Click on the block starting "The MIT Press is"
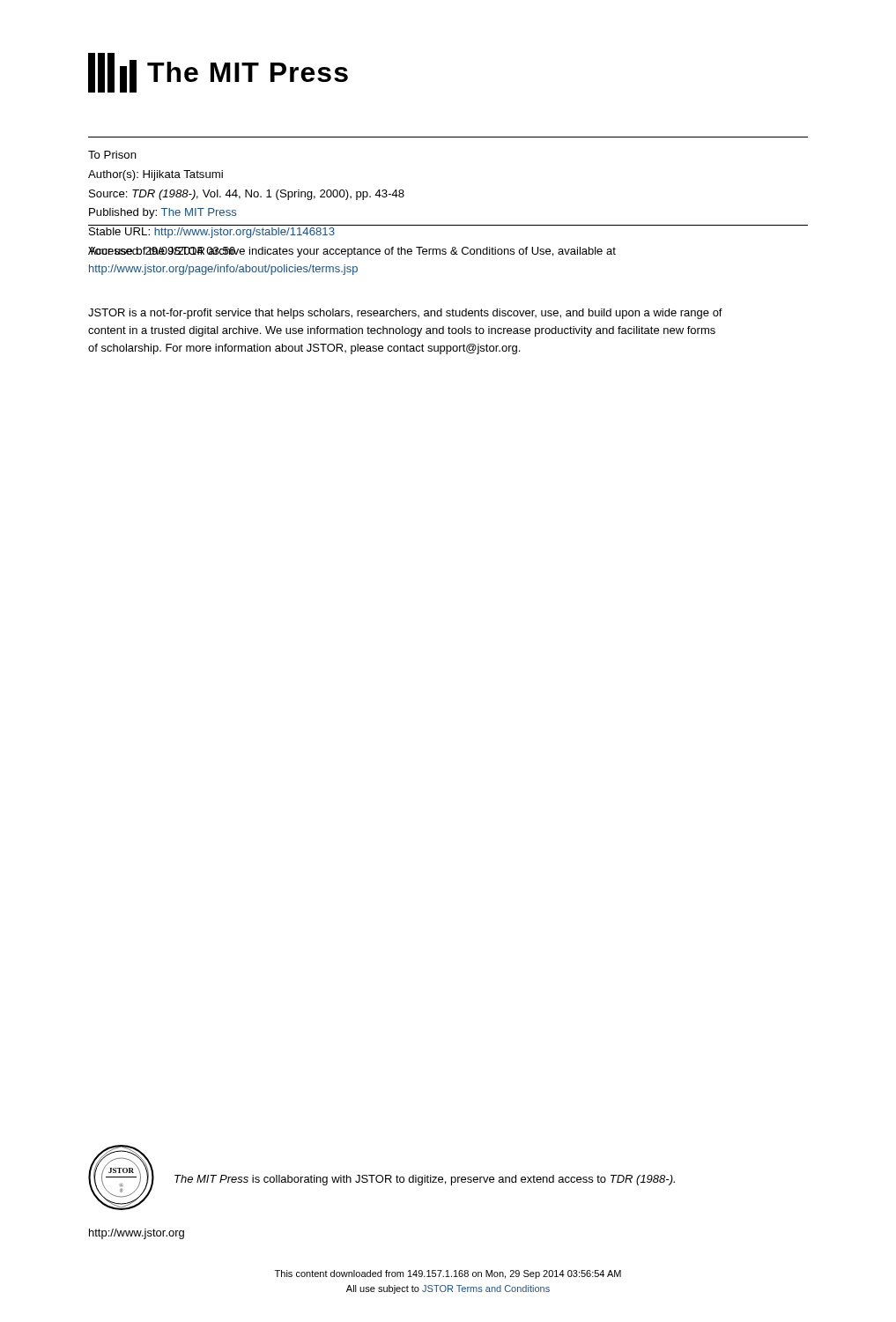Viewport: 896px width, 1322px height. tap(425, 1179)
